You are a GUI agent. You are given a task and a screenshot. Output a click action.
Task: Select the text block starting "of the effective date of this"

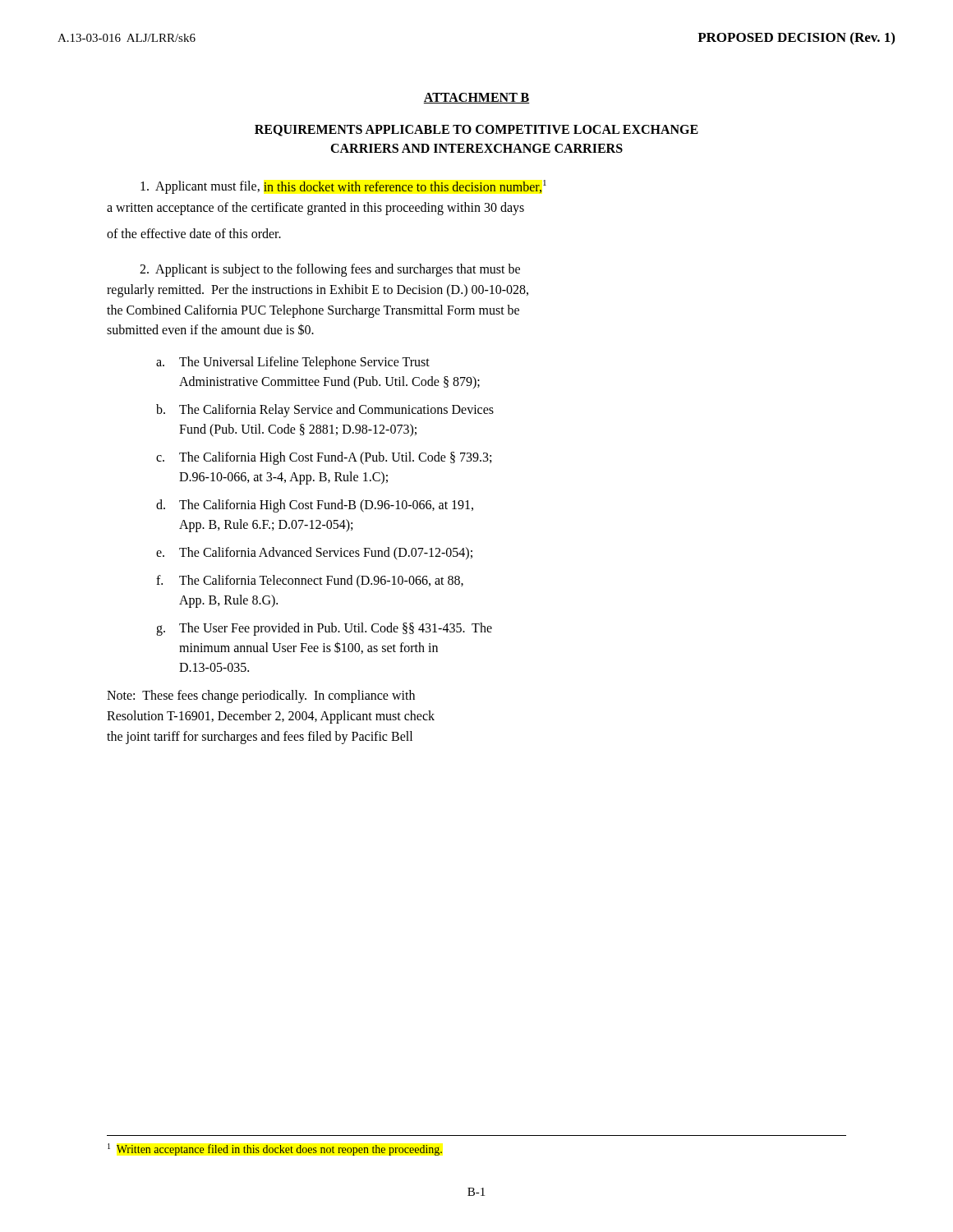194,234
